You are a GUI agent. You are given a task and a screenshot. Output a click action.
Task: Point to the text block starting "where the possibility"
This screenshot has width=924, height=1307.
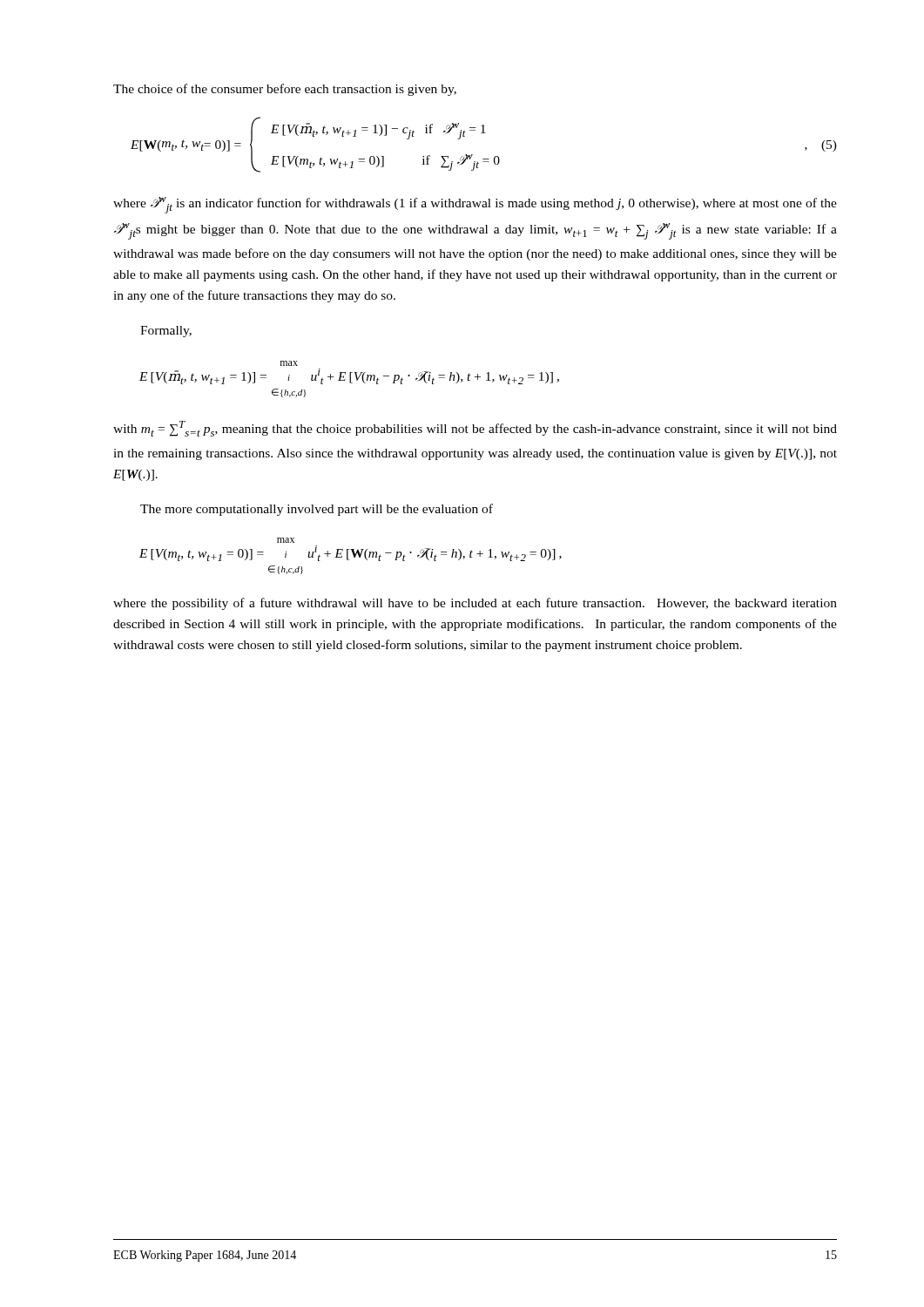point(475,624)
